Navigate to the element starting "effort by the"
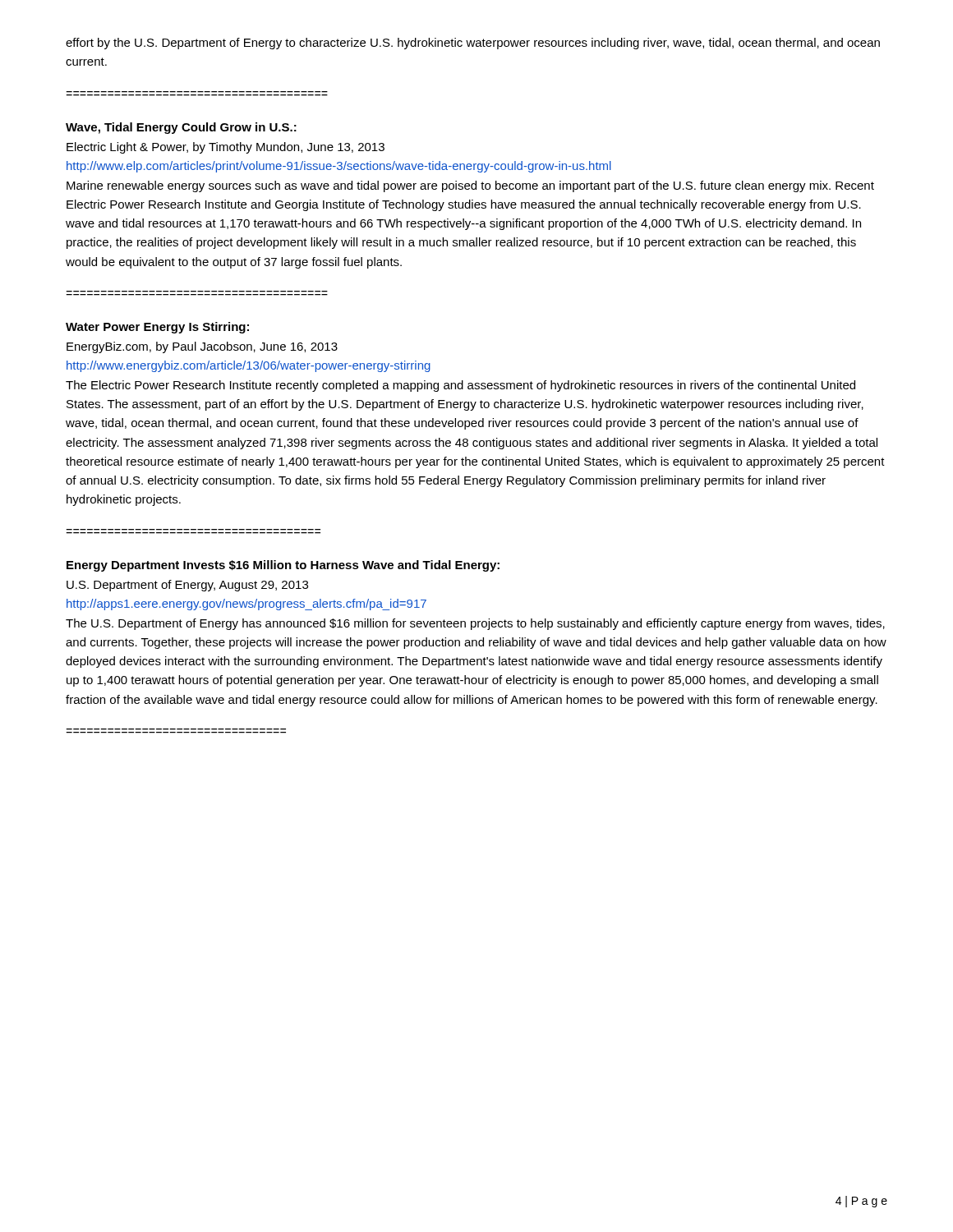 tap(476, 52)
